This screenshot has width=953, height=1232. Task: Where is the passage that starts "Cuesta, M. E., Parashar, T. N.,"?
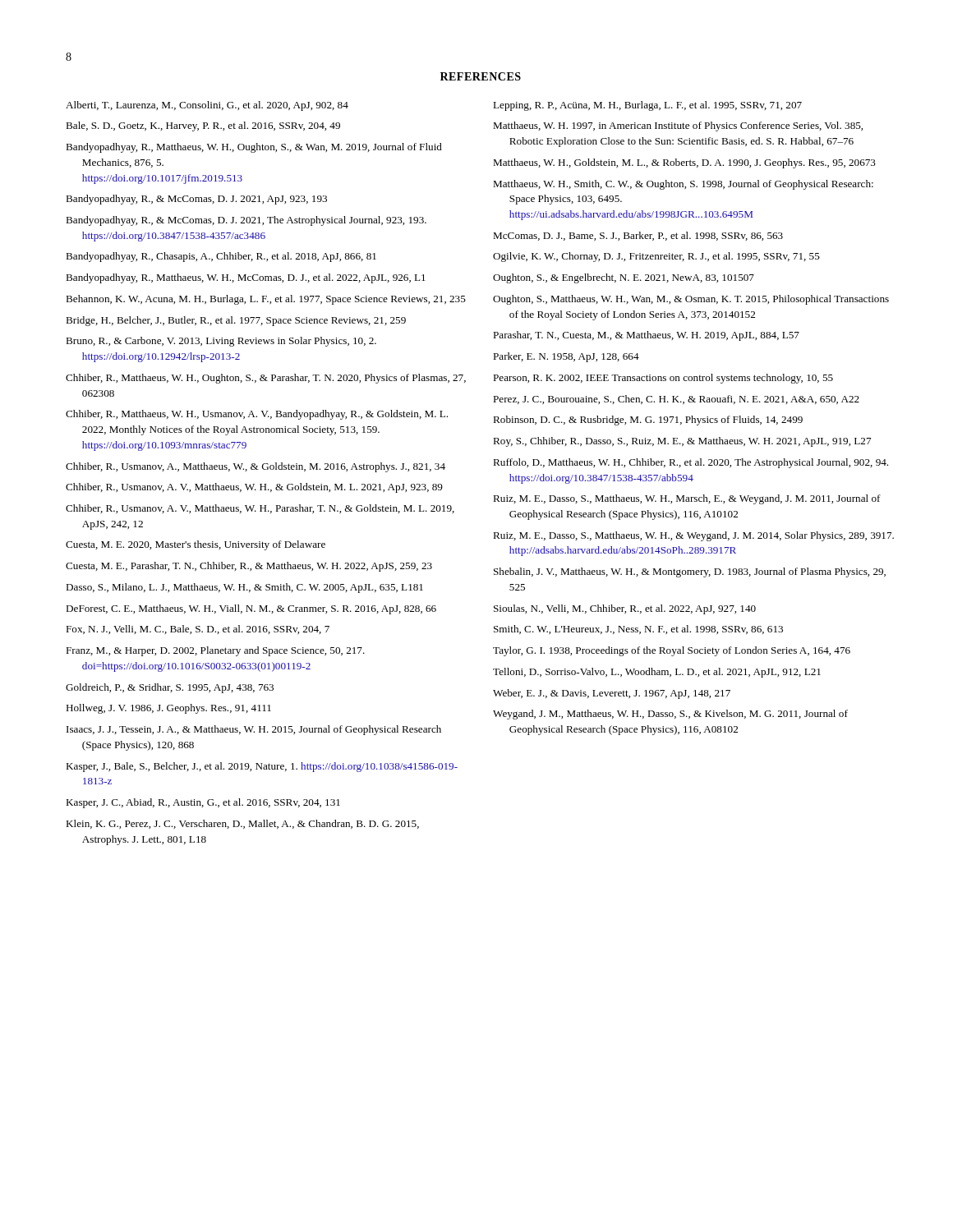(249, 566)
